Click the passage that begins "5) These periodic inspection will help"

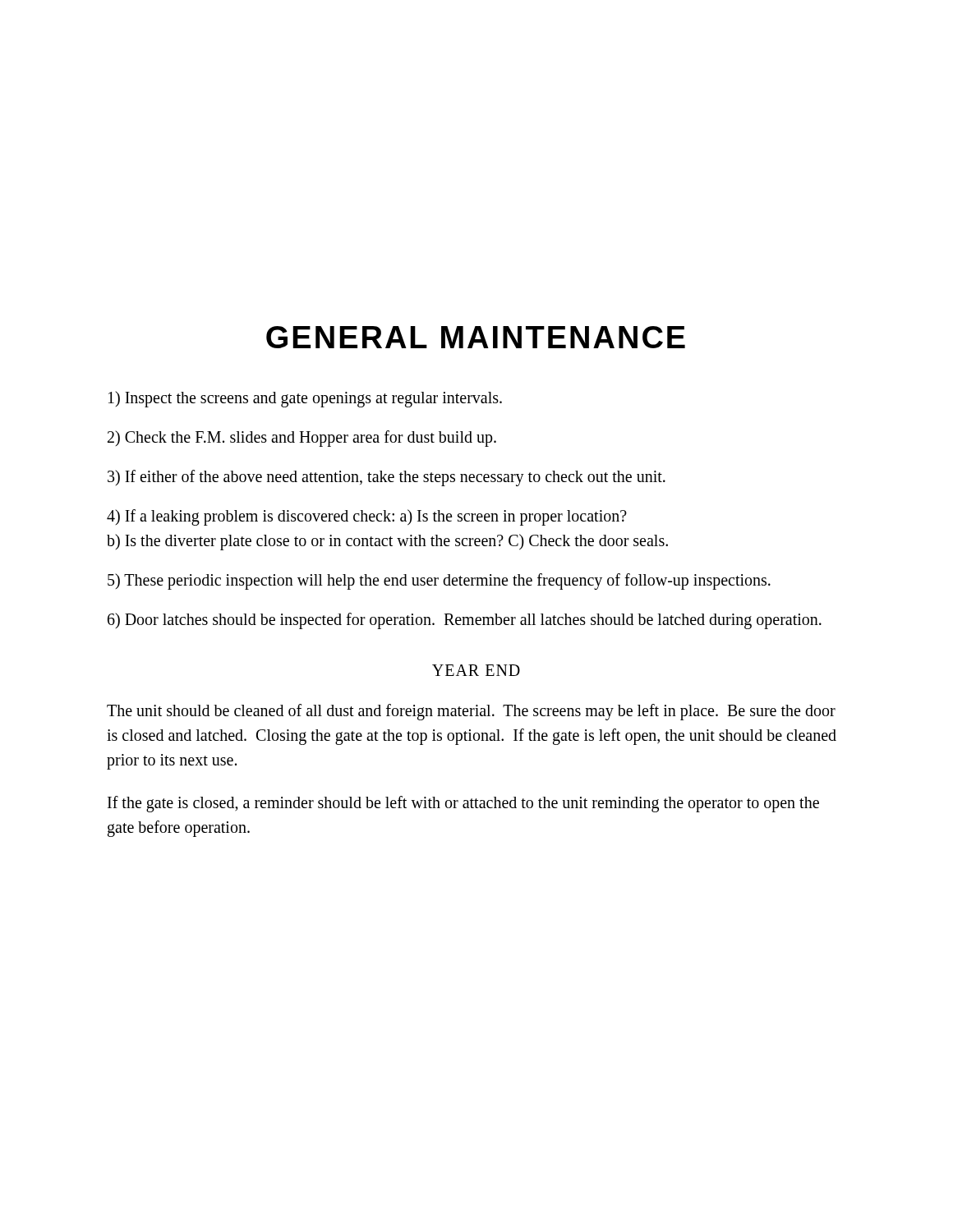tap(439, 580)
